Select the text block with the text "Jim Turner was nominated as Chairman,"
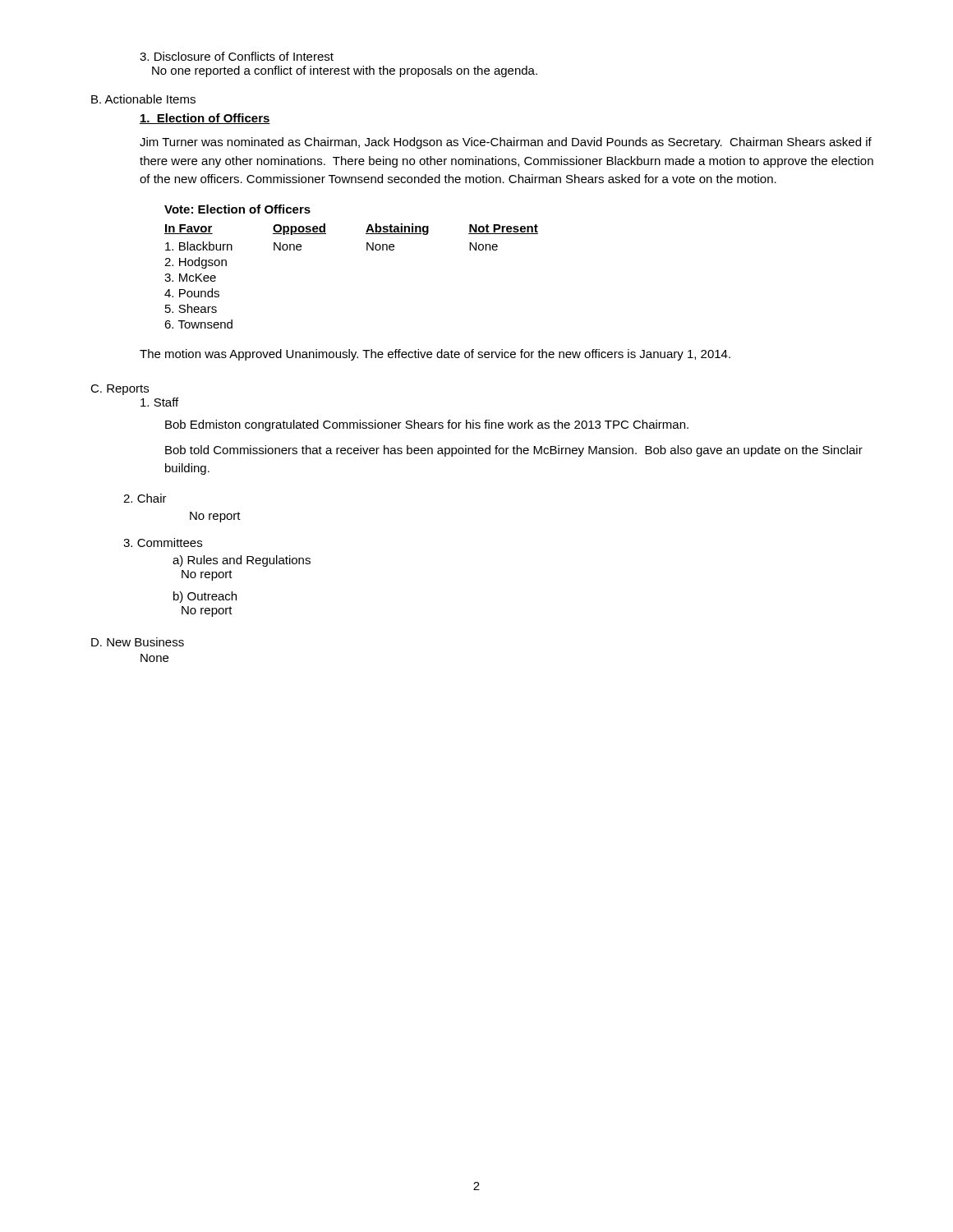Screen dimensions: 1232x953 point(507,160)
